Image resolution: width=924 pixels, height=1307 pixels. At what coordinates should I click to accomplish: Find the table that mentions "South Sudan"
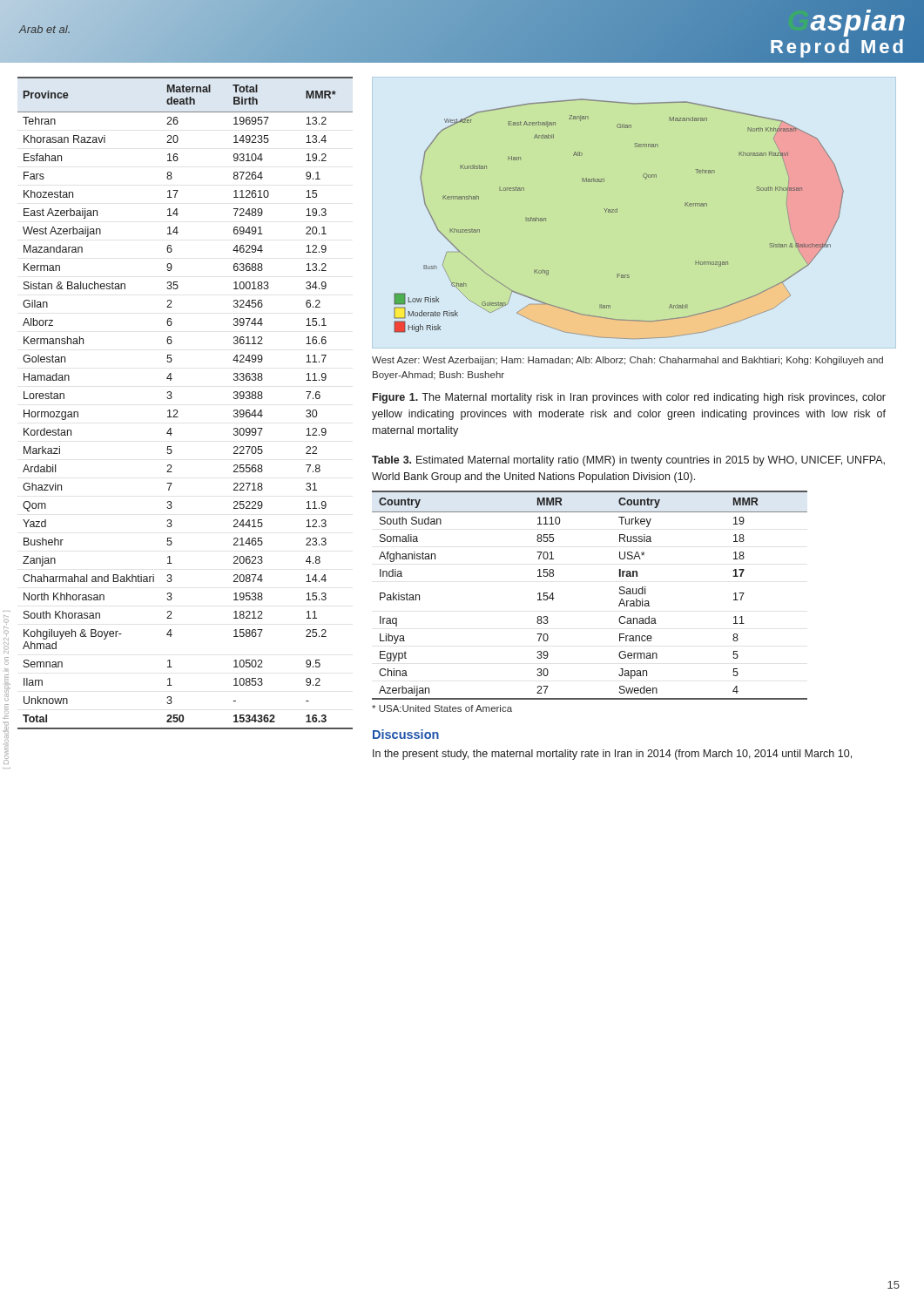[590, 595]
